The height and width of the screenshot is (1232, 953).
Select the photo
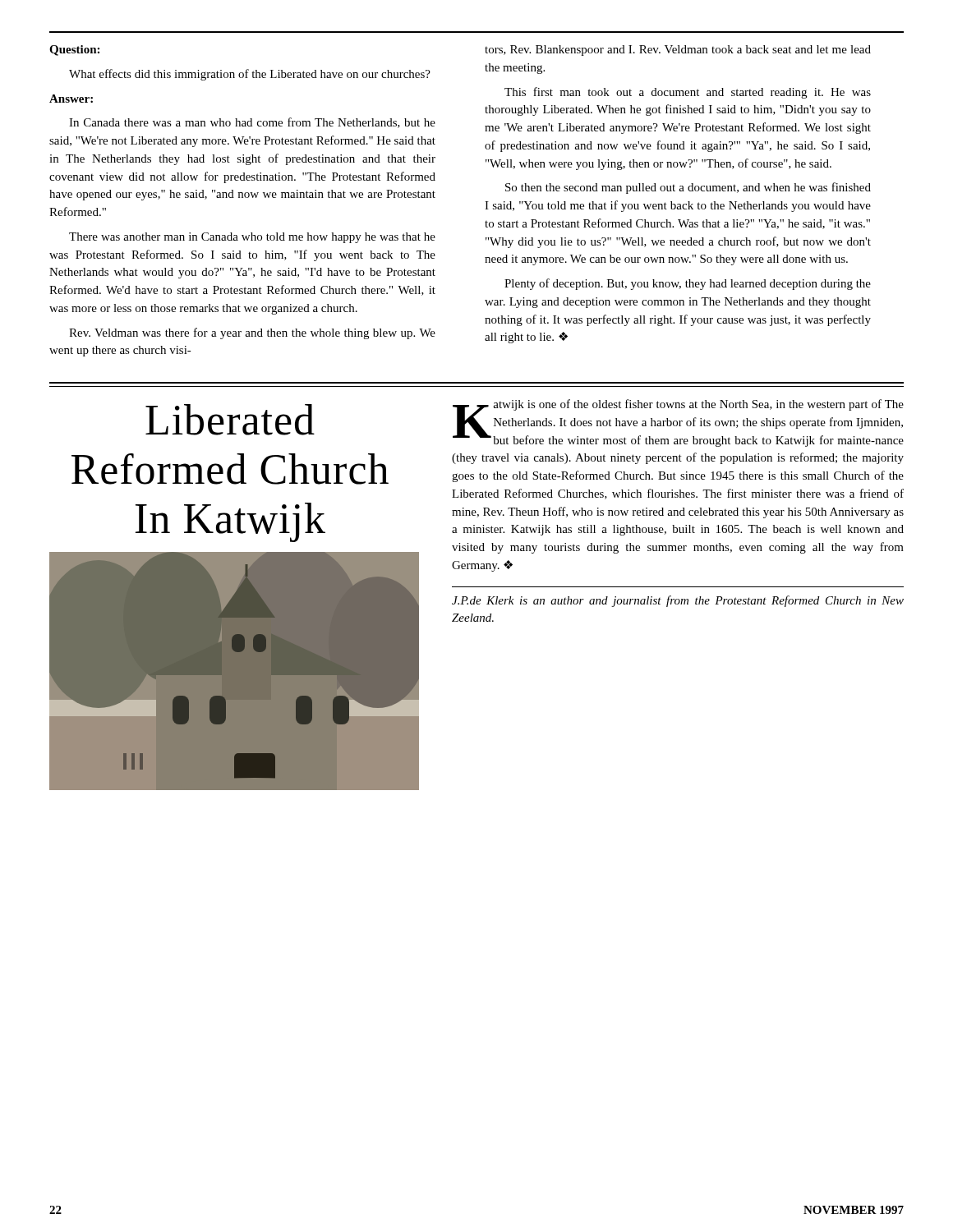[x=234, y=671]
